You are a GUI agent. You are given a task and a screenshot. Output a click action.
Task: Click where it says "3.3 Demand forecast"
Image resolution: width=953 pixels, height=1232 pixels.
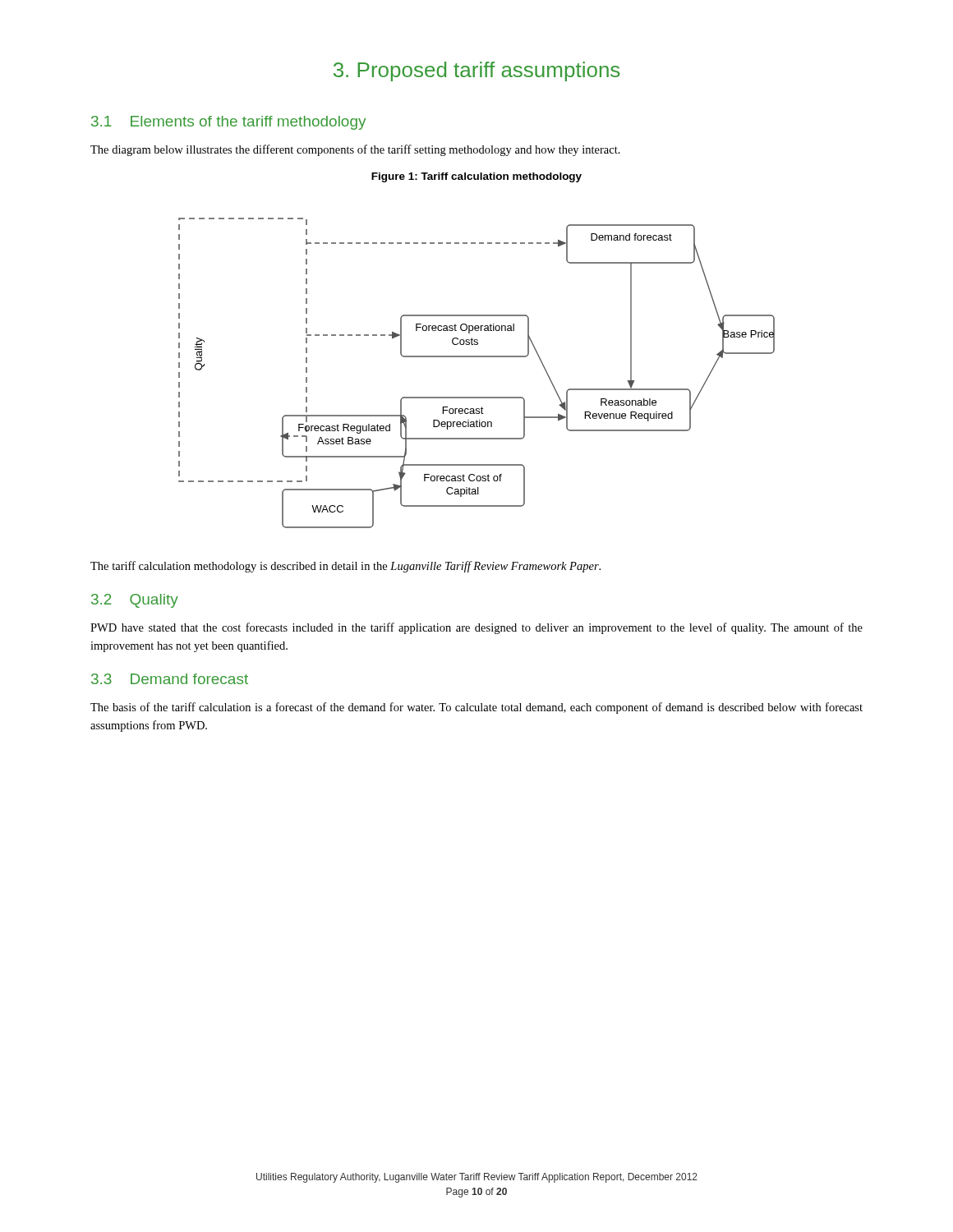click(169, 679)
